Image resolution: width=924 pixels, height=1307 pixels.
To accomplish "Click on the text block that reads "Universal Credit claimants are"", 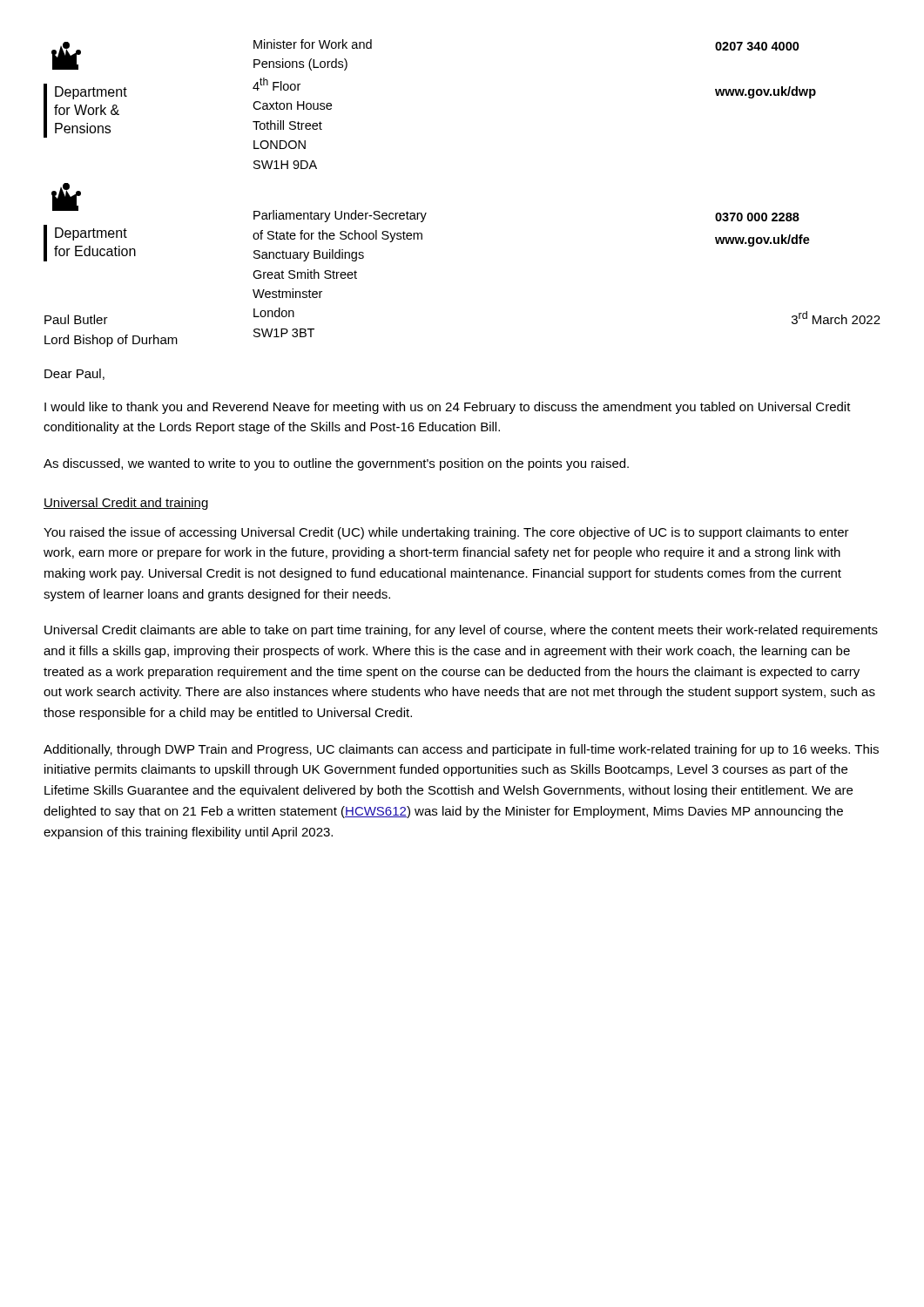I will pyautogui.click(x=461, y=671).
